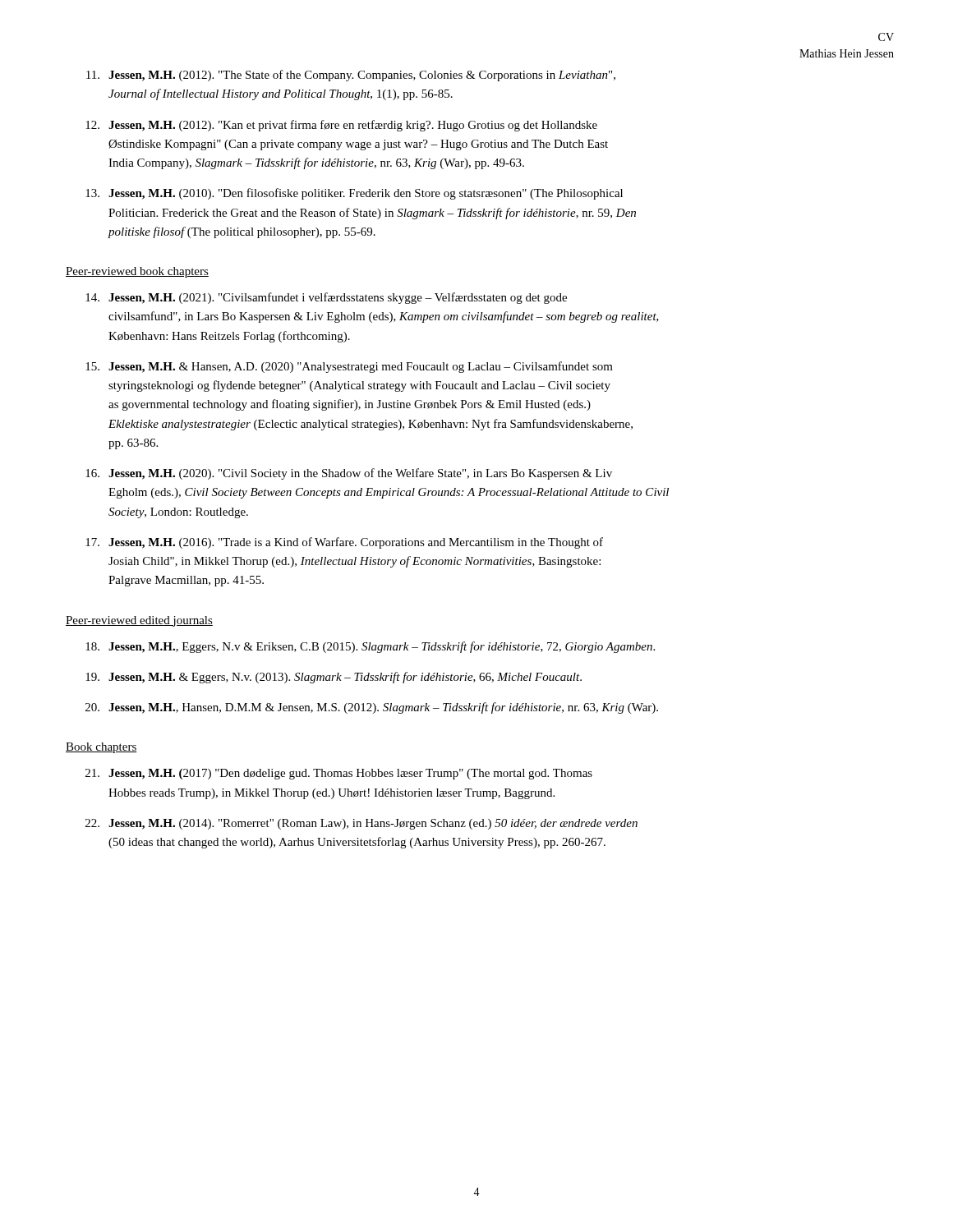The image size is (953, 1232).
Task: Find the list item that says "13. Jessen, M.H. (2010)."
Action: tap(476, 213)
